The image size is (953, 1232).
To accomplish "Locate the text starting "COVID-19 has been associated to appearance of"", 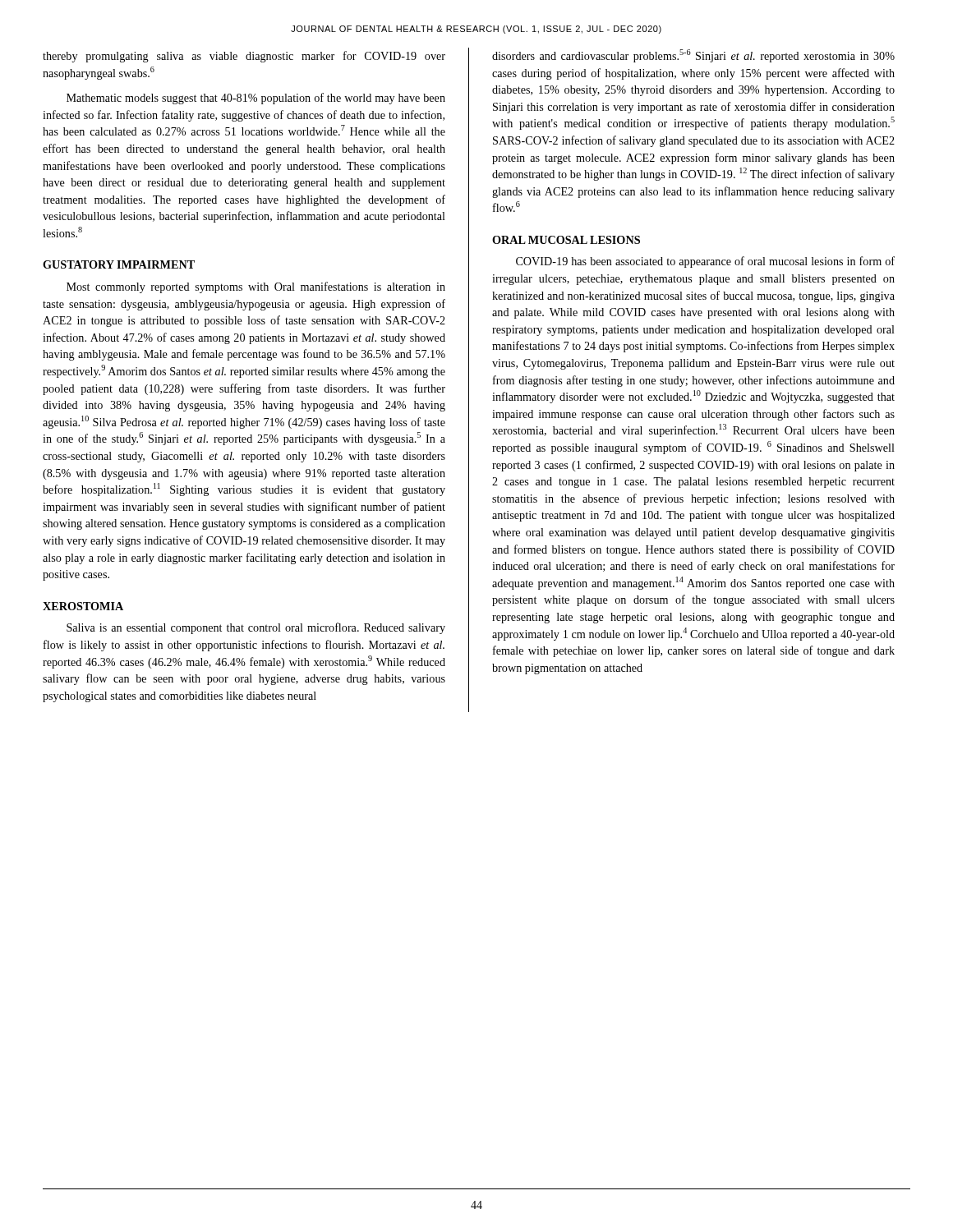I will click(693, 465).
